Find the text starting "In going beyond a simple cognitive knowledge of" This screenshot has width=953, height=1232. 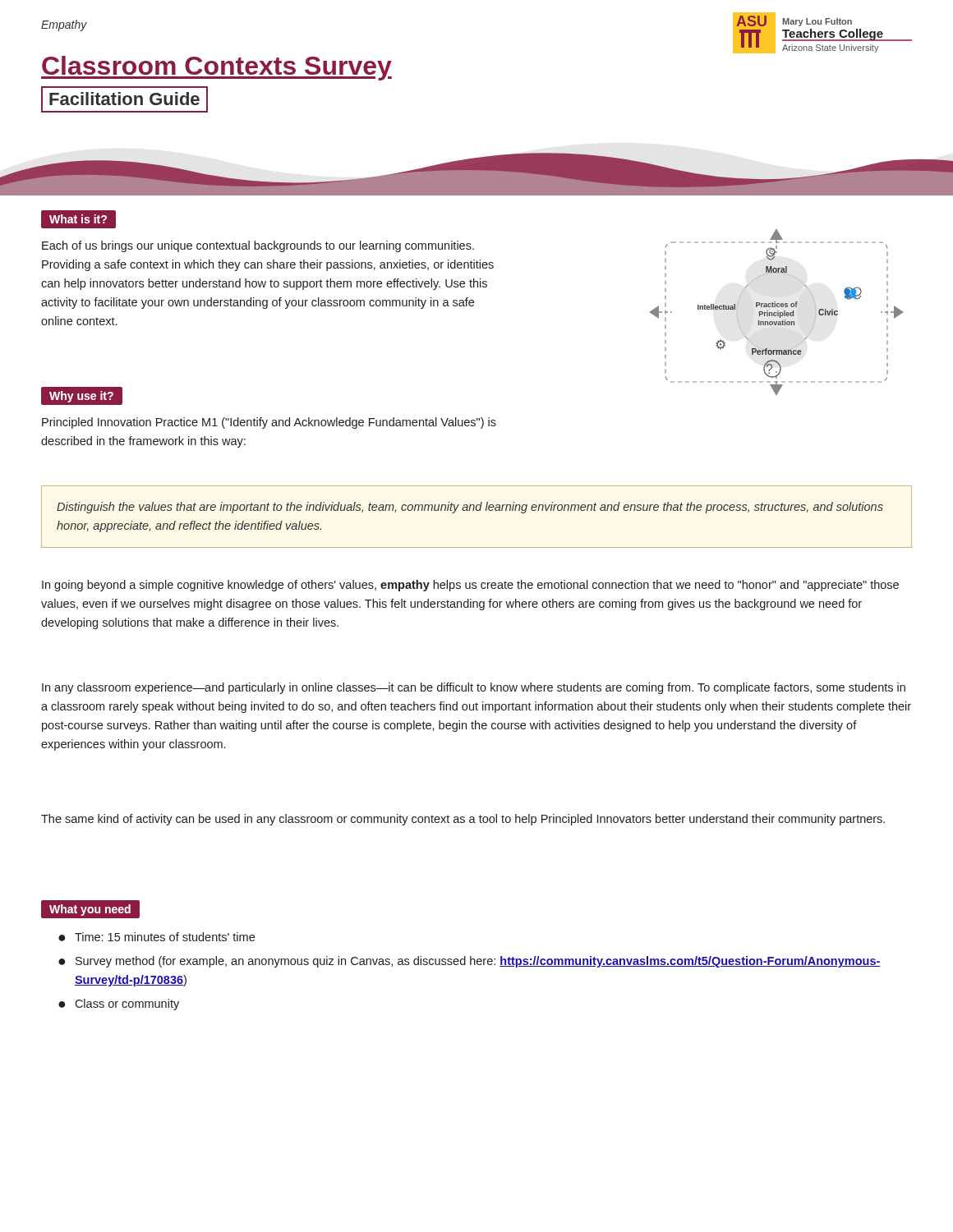pos(470,604)
